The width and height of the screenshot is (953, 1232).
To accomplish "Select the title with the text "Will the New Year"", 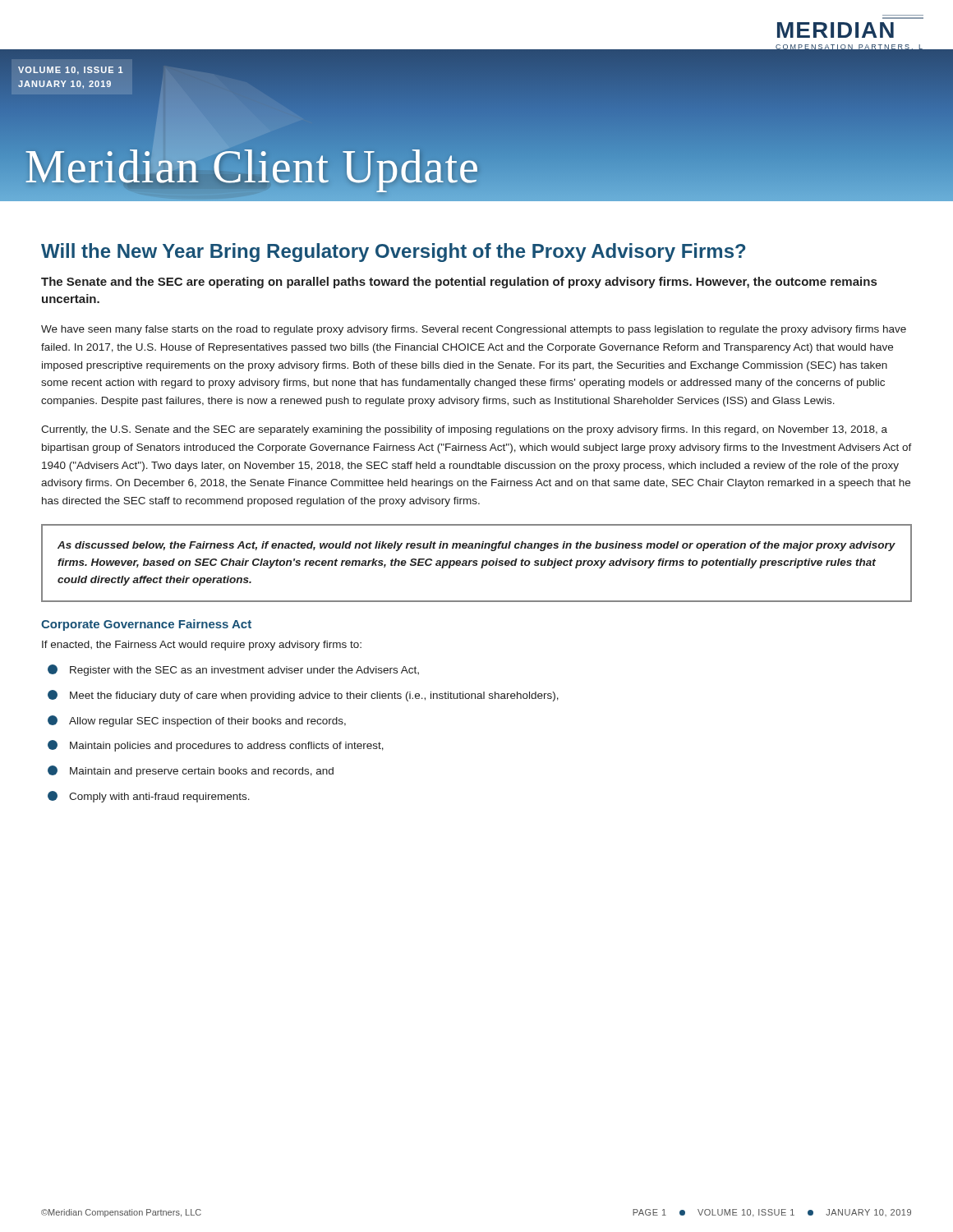I will pos(476,251).
